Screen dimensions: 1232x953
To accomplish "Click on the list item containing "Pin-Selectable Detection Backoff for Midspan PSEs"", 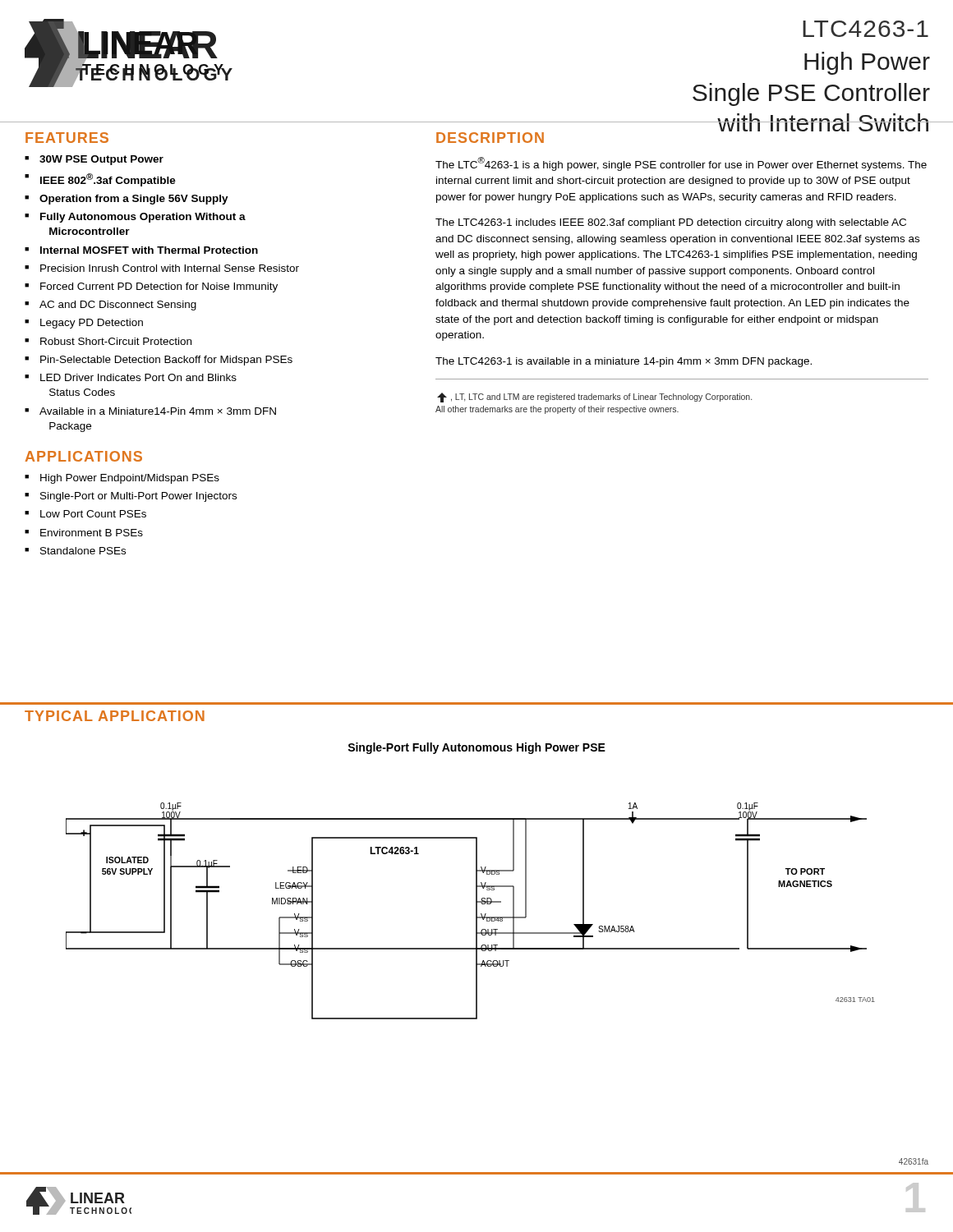I will [x=214, y=360].
